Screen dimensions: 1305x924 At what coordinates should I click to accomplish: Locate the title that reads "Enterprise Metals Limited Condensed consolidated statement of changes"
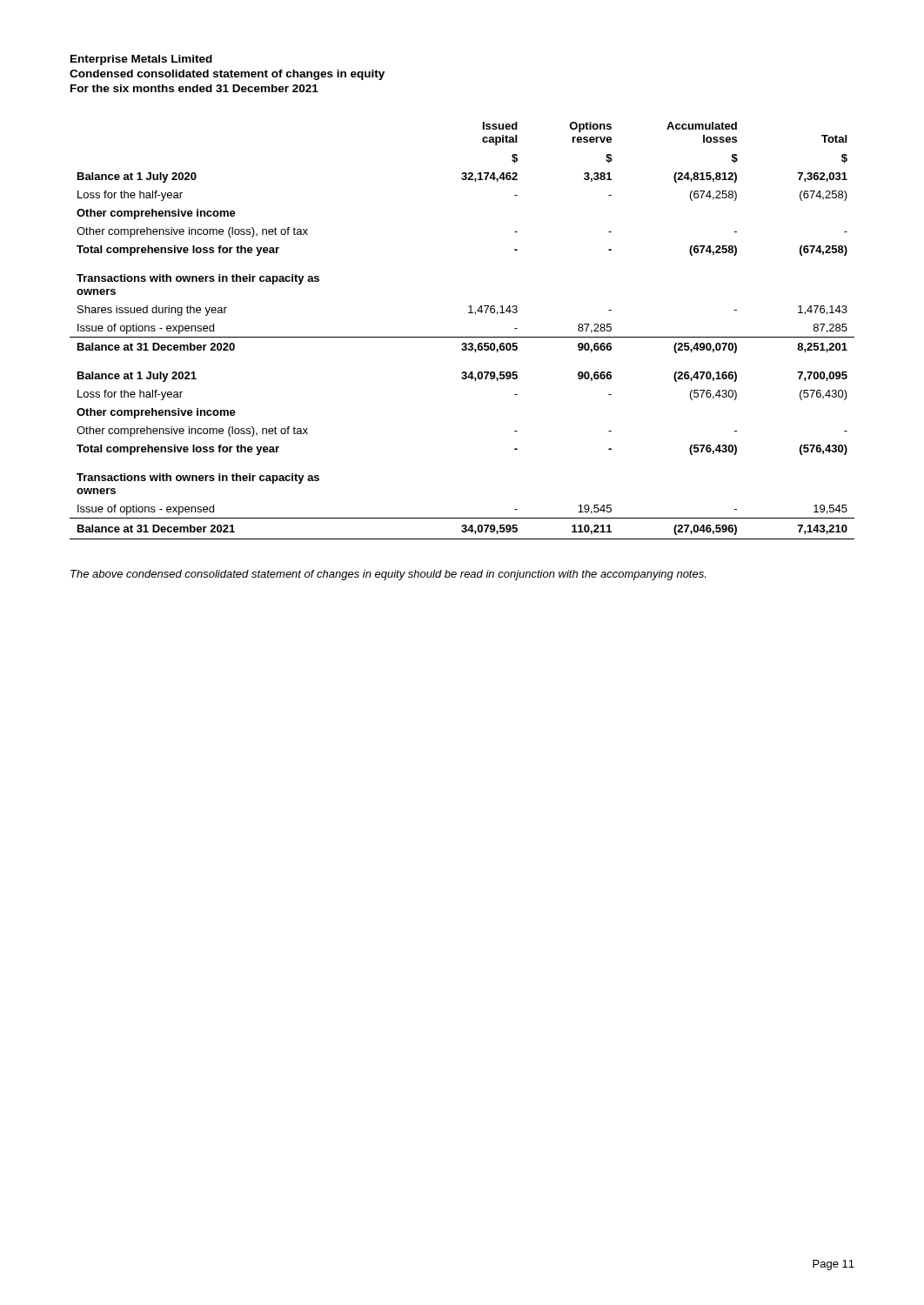click(141, 60)
